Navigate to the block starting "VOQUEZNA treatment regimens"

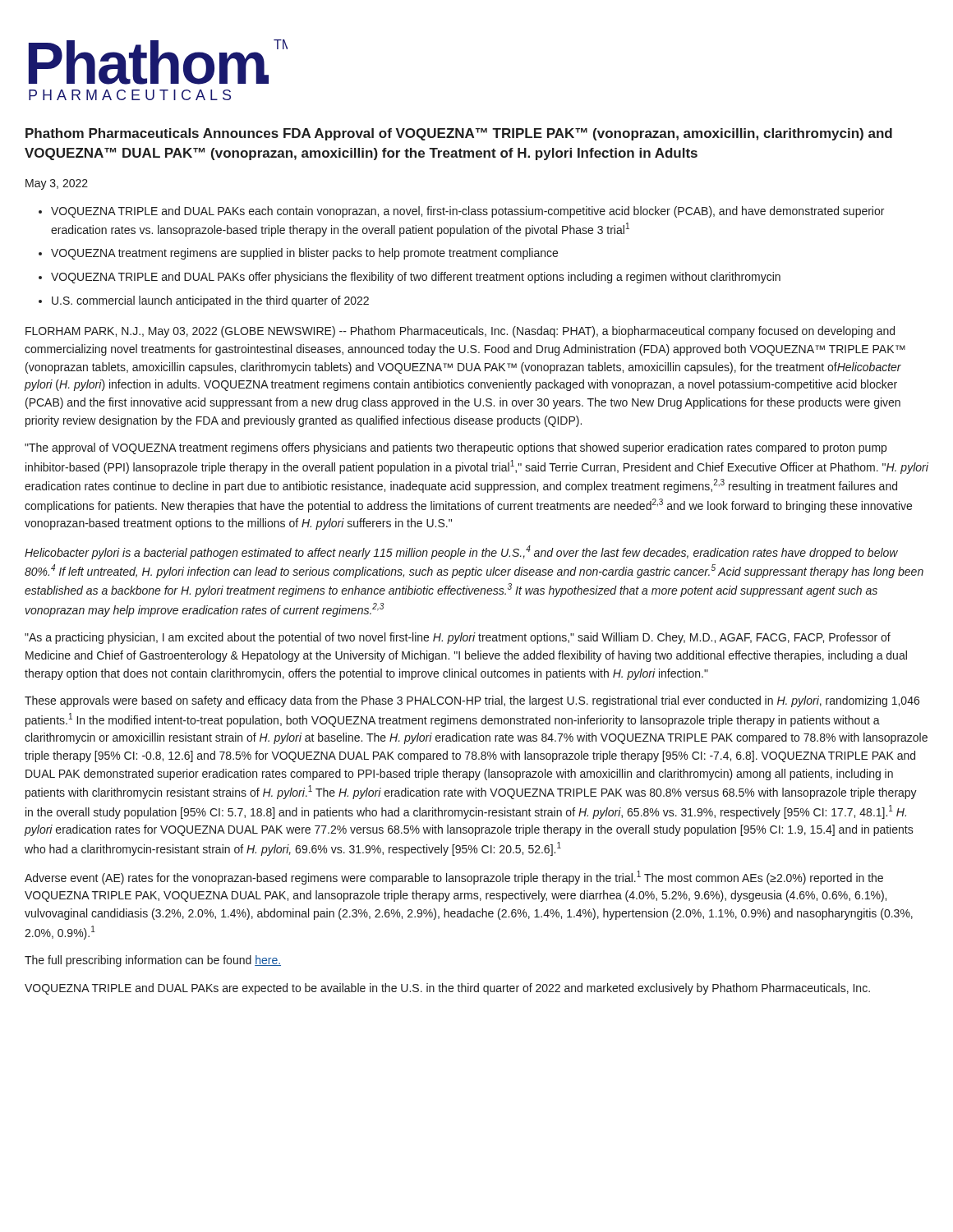[x=305, y=253]
